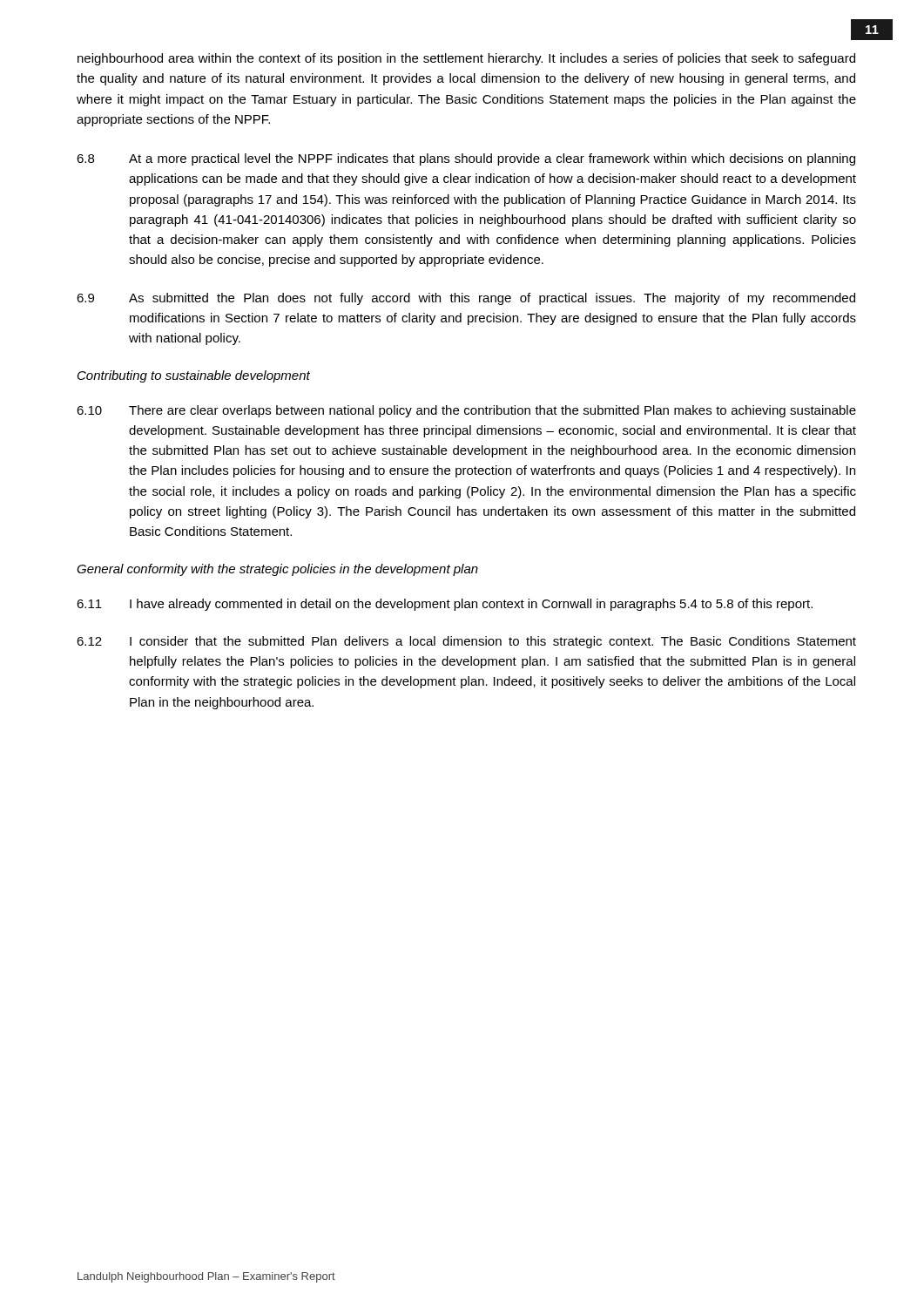Select the section header with the text "General conformity with the strategic policies in the"
Screen dimensions: 1307x924
point(277,569)
